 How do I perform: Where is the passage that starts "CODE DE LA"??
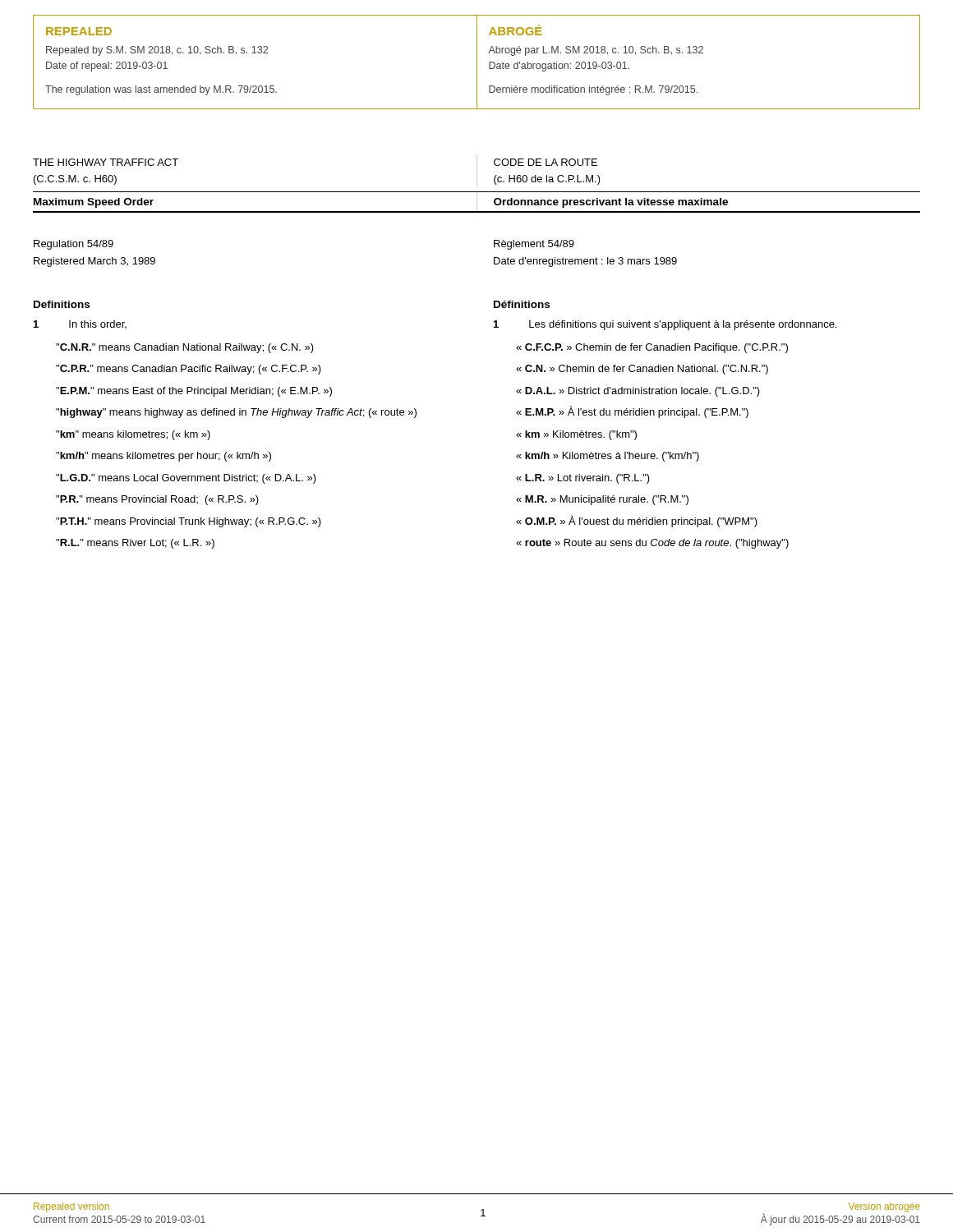(547, 170)
